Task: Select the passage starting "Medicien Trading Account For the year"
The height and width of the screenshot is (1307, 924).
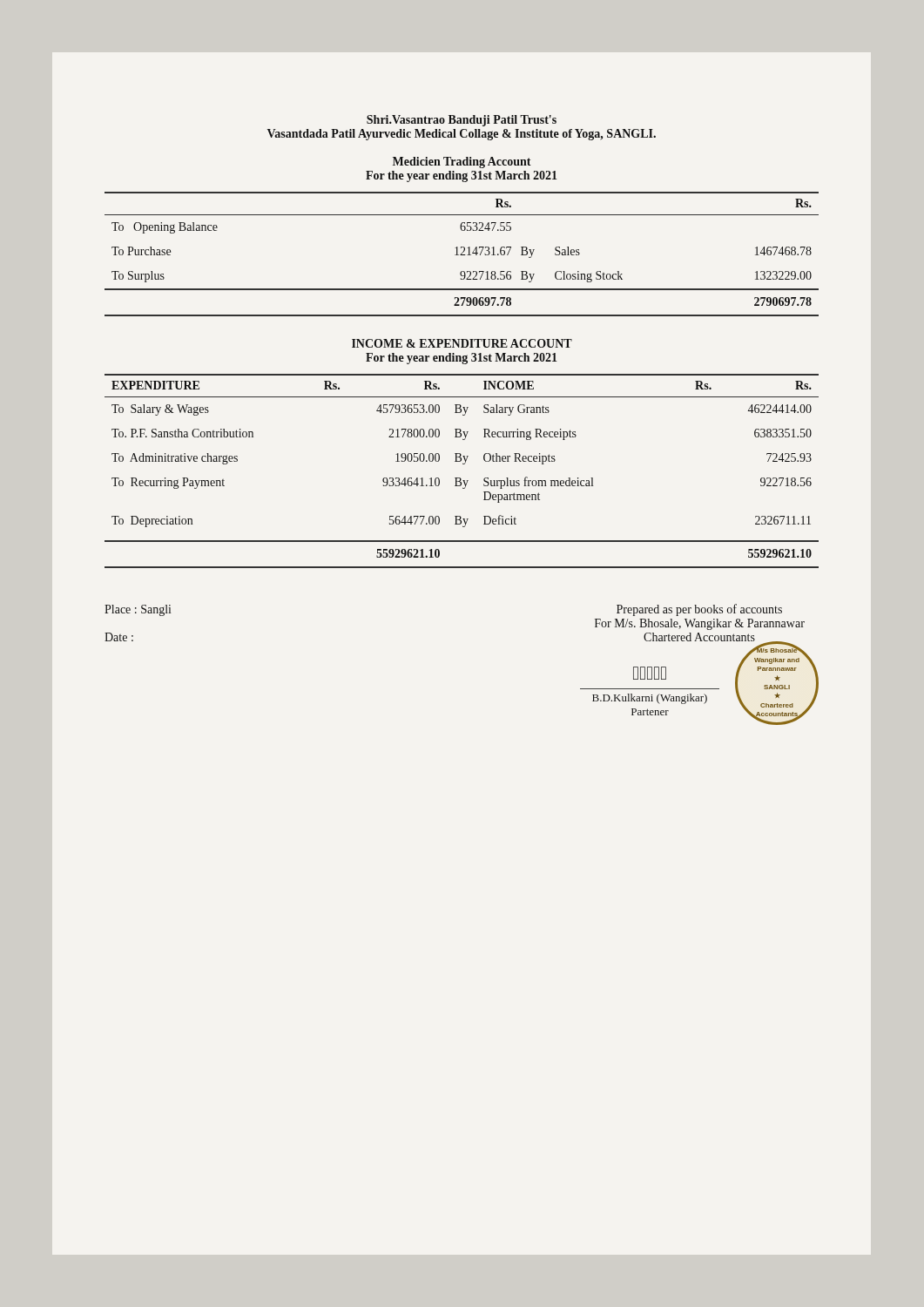Action: (462, 169)
